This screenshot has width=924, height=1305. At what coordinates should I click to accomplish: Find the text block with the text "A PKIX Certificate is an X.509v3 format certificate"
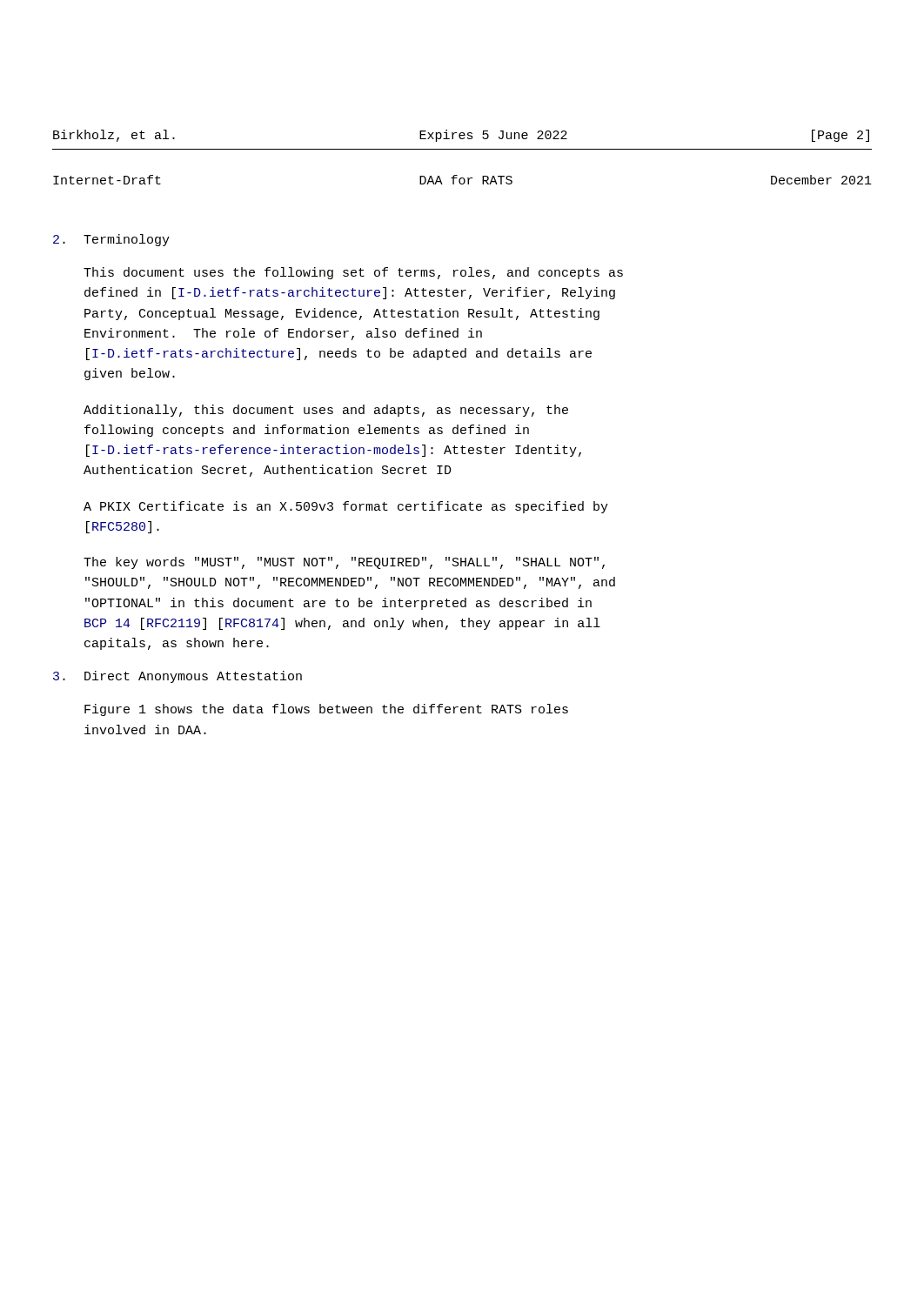(346, 517)
